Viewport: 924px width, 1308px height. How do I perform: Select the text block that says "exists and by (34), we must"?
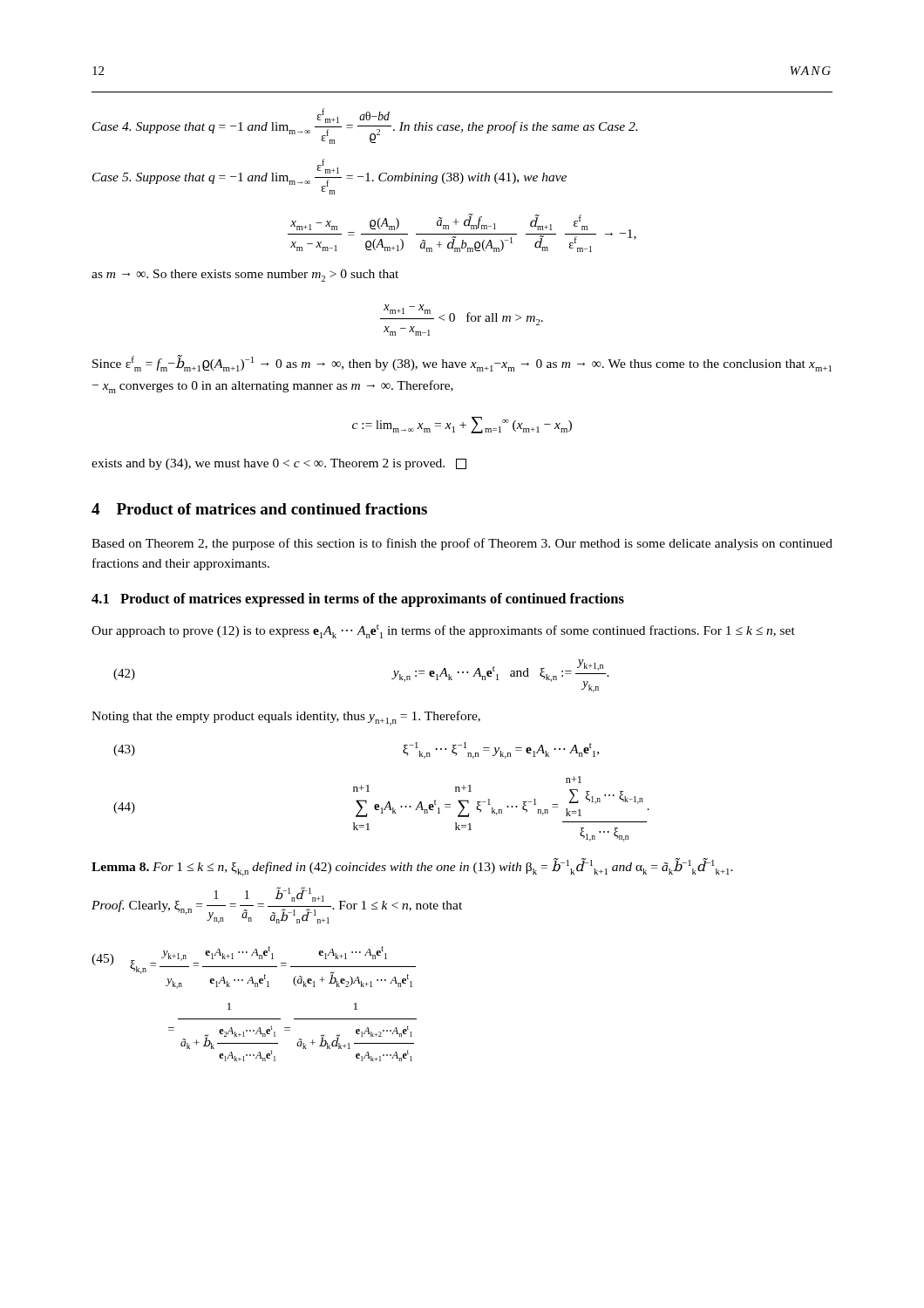pos(279,462)
